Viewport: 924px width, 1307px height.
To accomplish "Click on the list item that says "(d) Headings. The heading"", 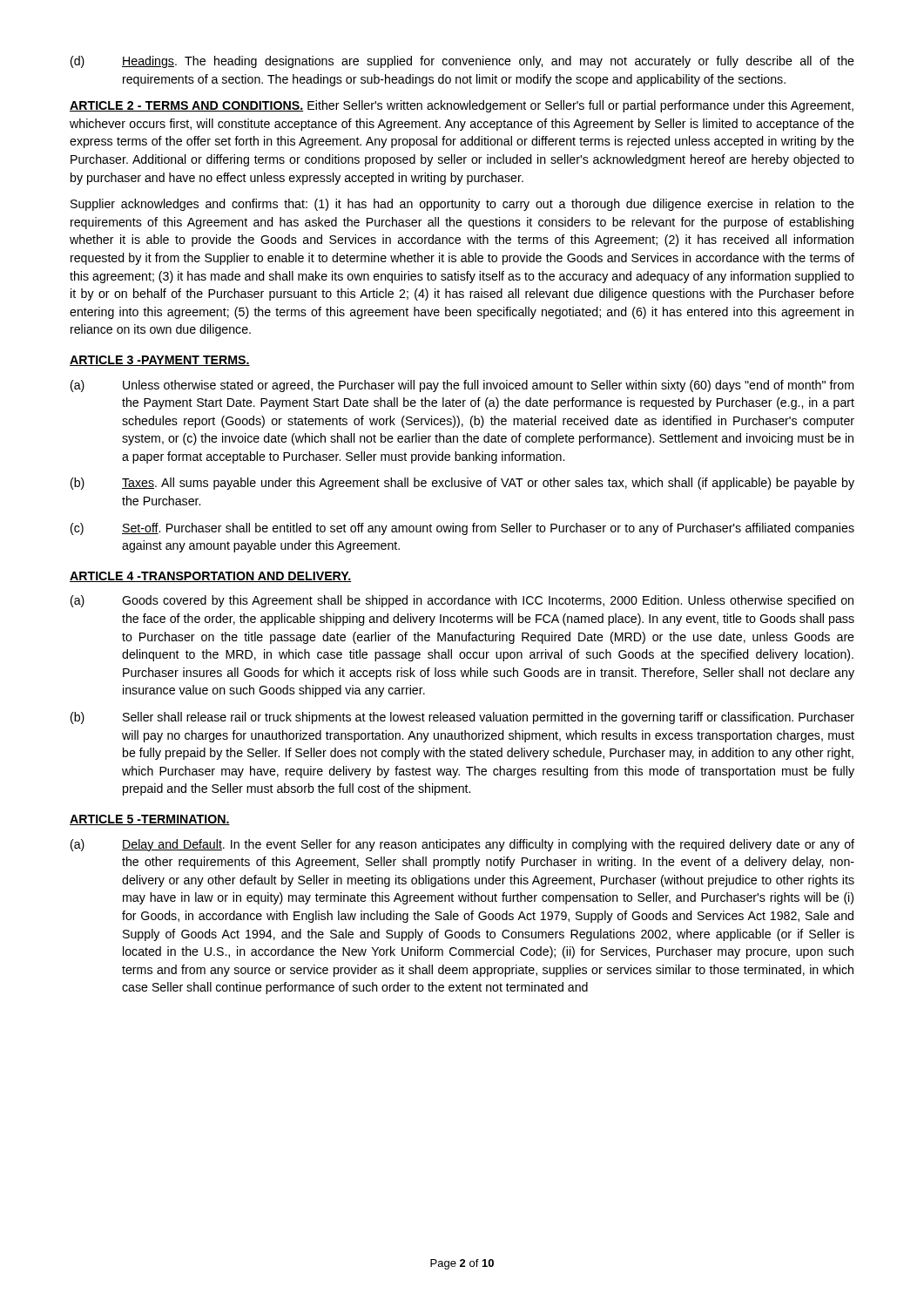I will 462,70.
